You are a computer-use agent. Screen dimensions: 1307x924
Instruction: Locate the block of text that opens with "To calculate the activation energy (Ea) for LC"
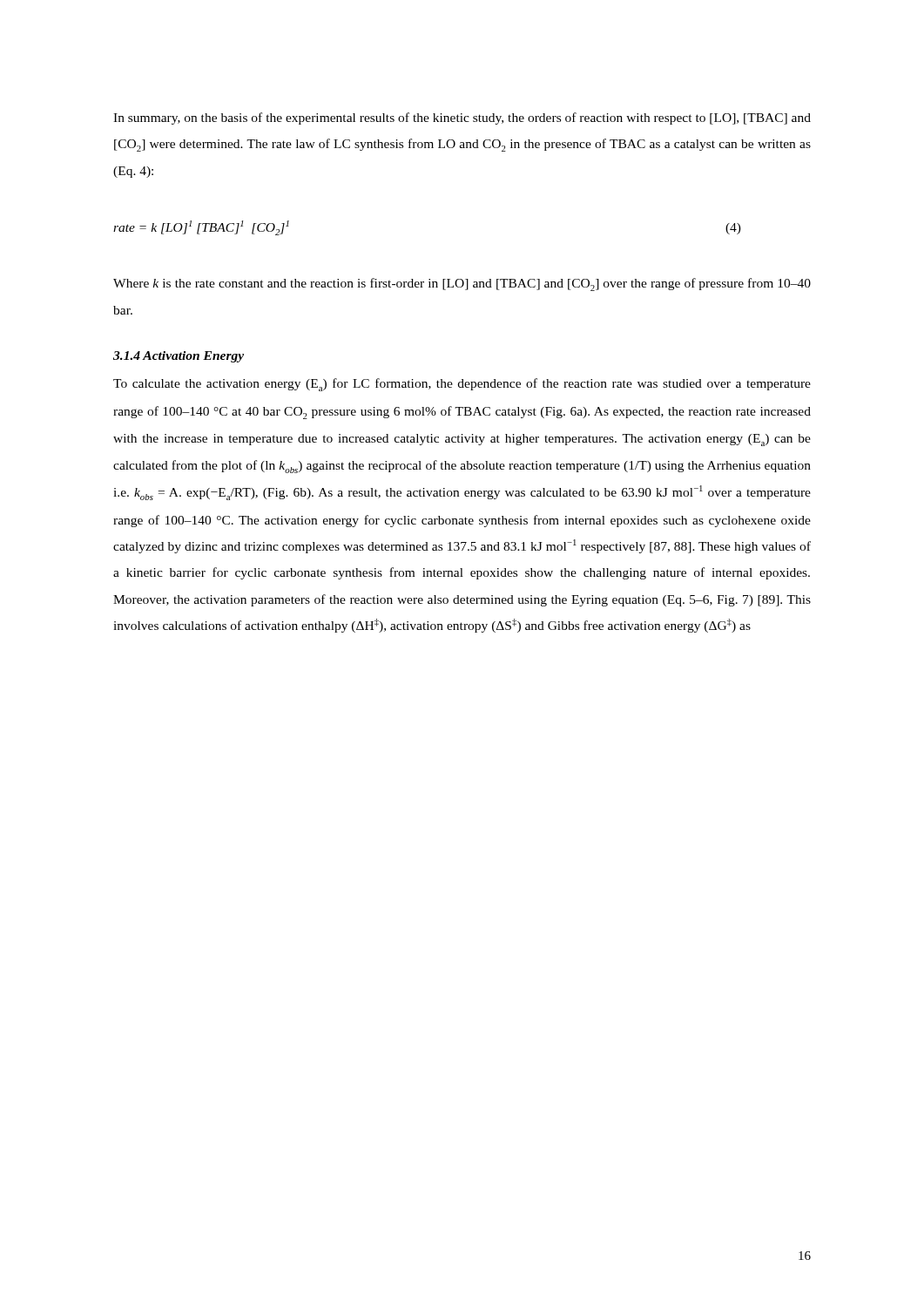click(462, 504)
